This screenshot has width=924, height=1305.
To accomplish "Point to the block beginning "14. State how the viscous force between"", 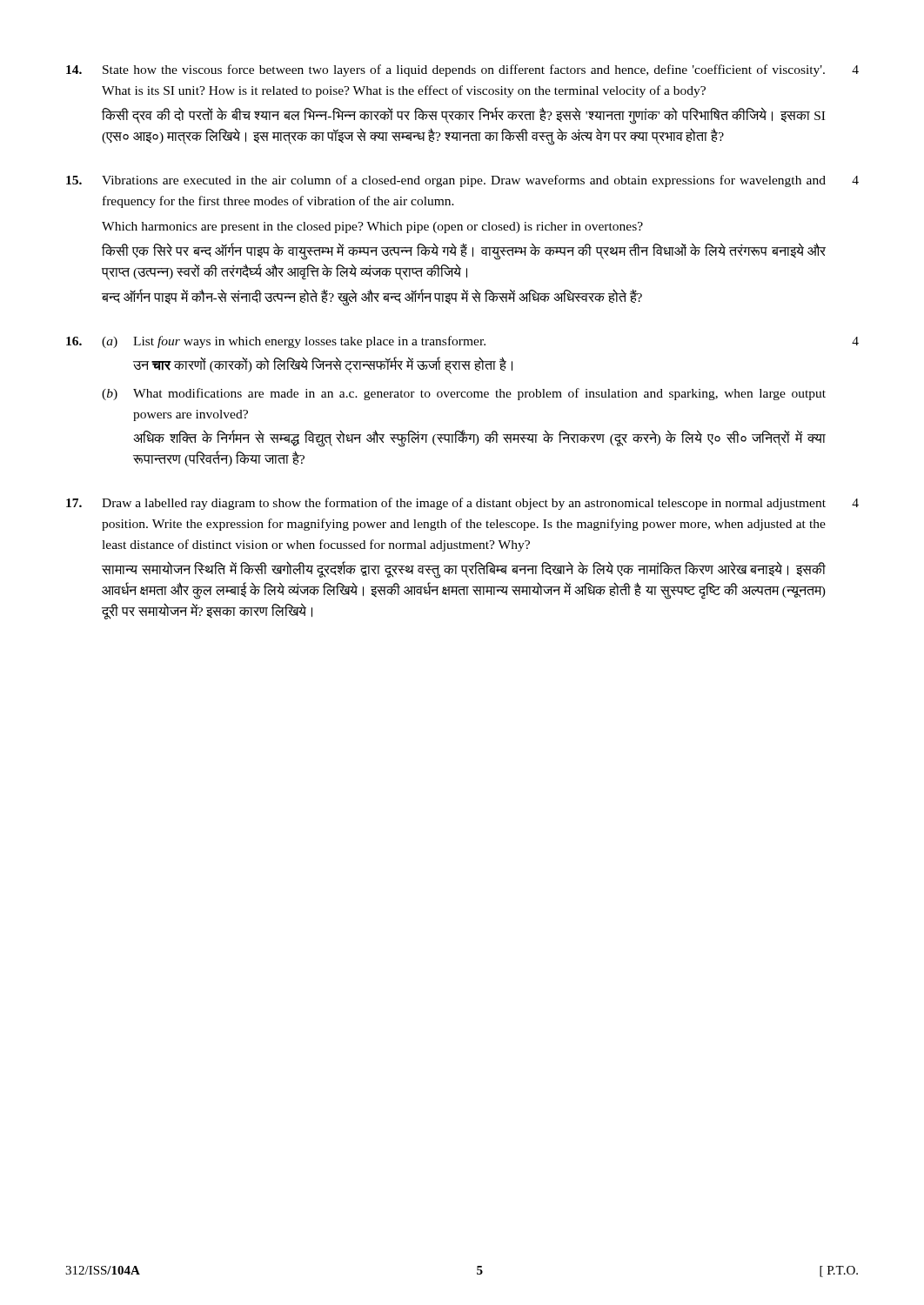I will [462, 103].
